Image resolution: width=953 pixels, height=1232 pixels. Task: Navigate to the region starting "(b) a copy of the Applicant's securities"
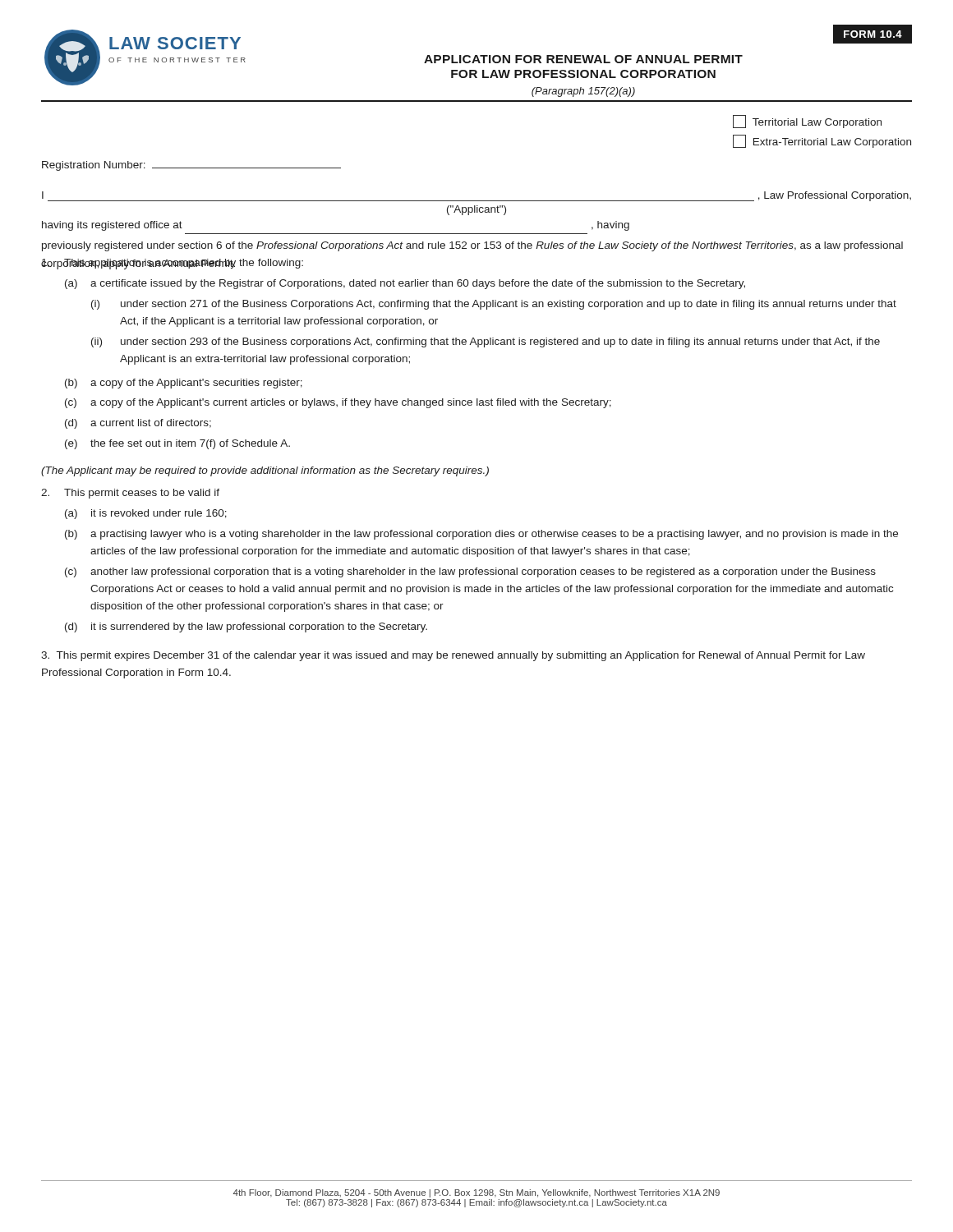[x=184, y=384]
